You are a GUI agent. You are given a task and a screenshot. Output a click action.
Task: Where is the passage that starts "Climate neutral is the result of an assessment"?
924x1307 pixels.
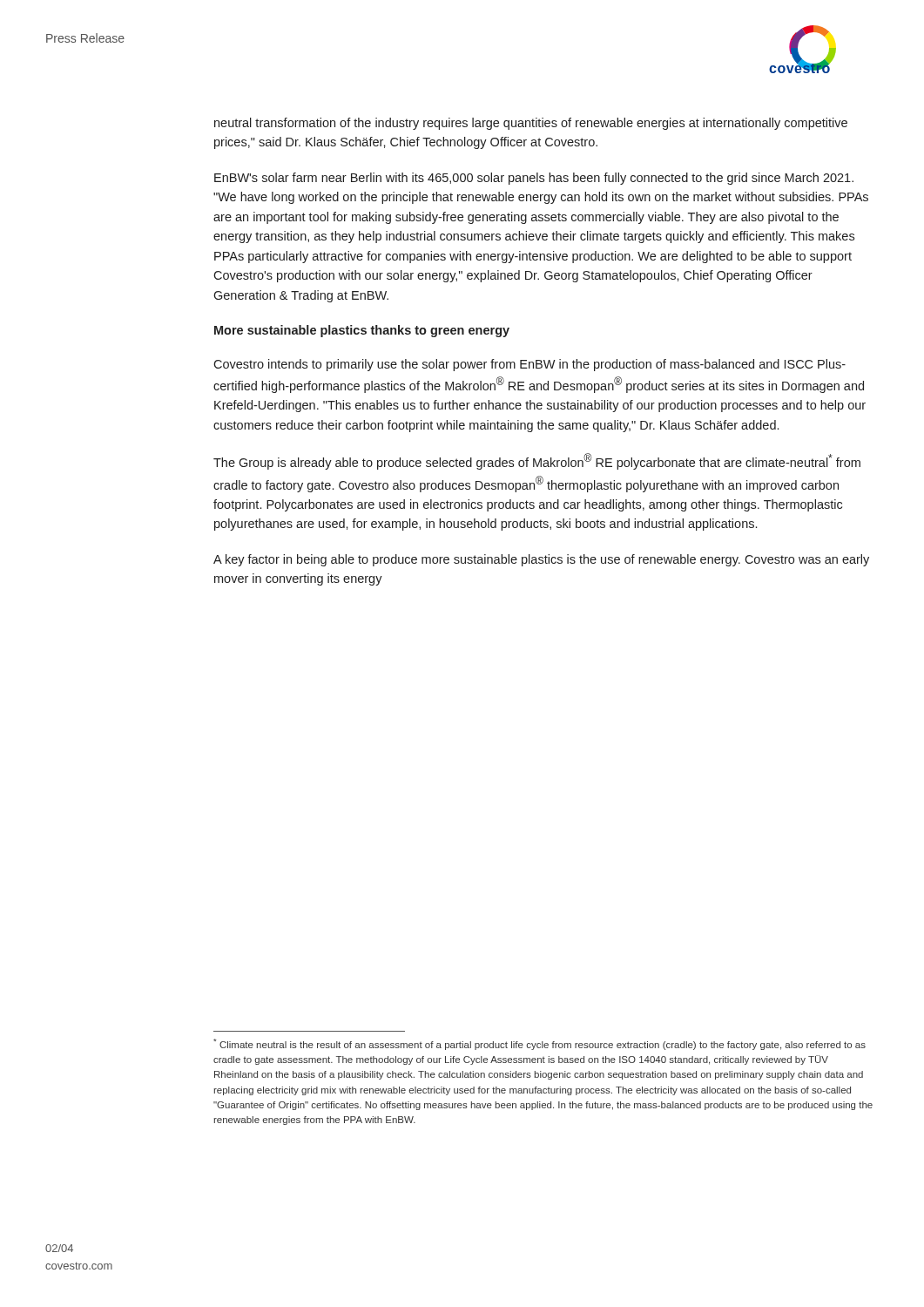coord(543,1080)
